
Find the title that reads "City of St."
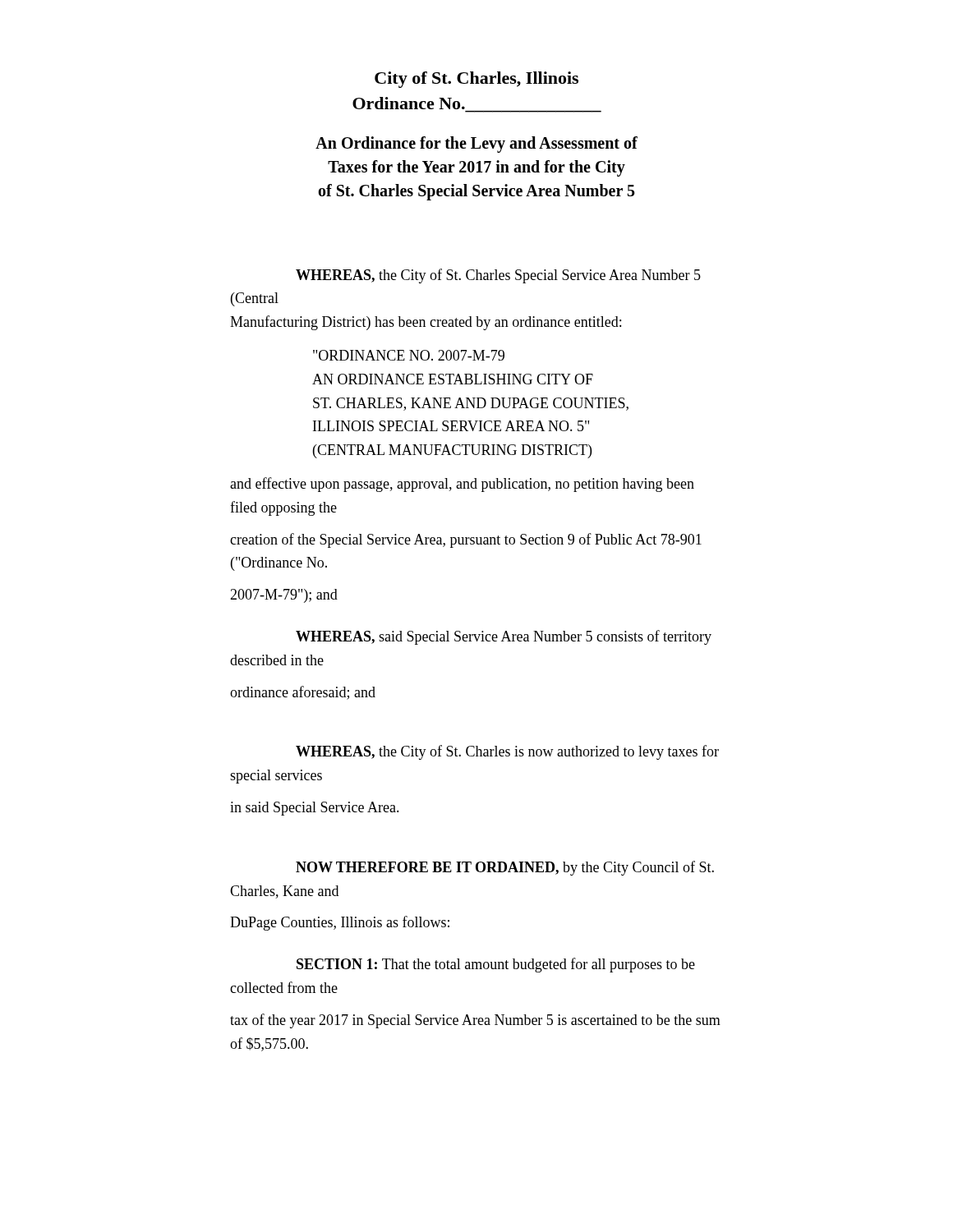pos(476,134)
